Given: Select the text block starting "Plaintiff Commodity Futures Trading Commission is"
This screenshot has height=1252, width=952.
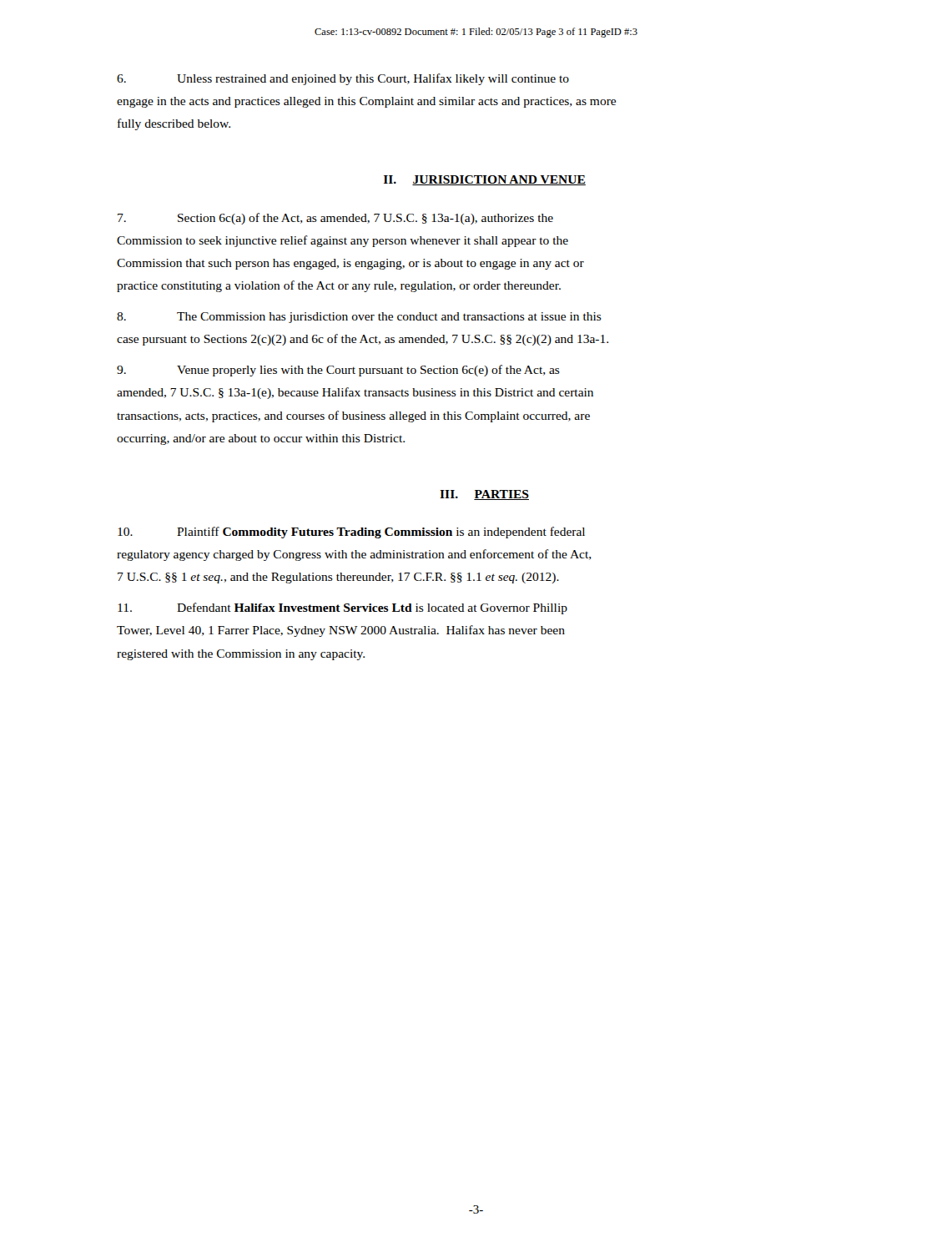Looking at the screenshot, I should (x=484, y=554).
